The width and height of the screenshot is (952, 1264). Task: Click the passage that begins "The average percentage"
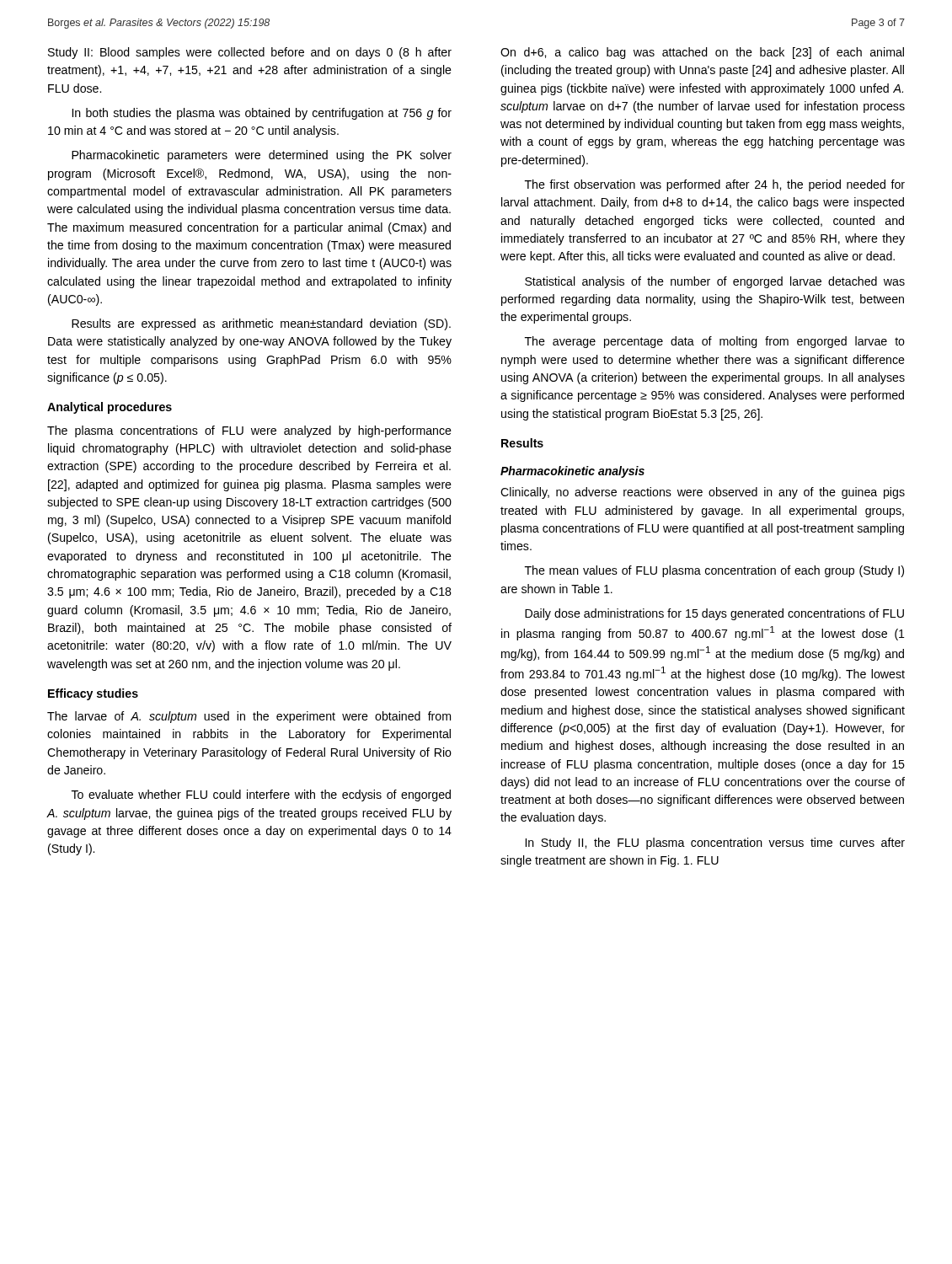[x=703, y=378]
